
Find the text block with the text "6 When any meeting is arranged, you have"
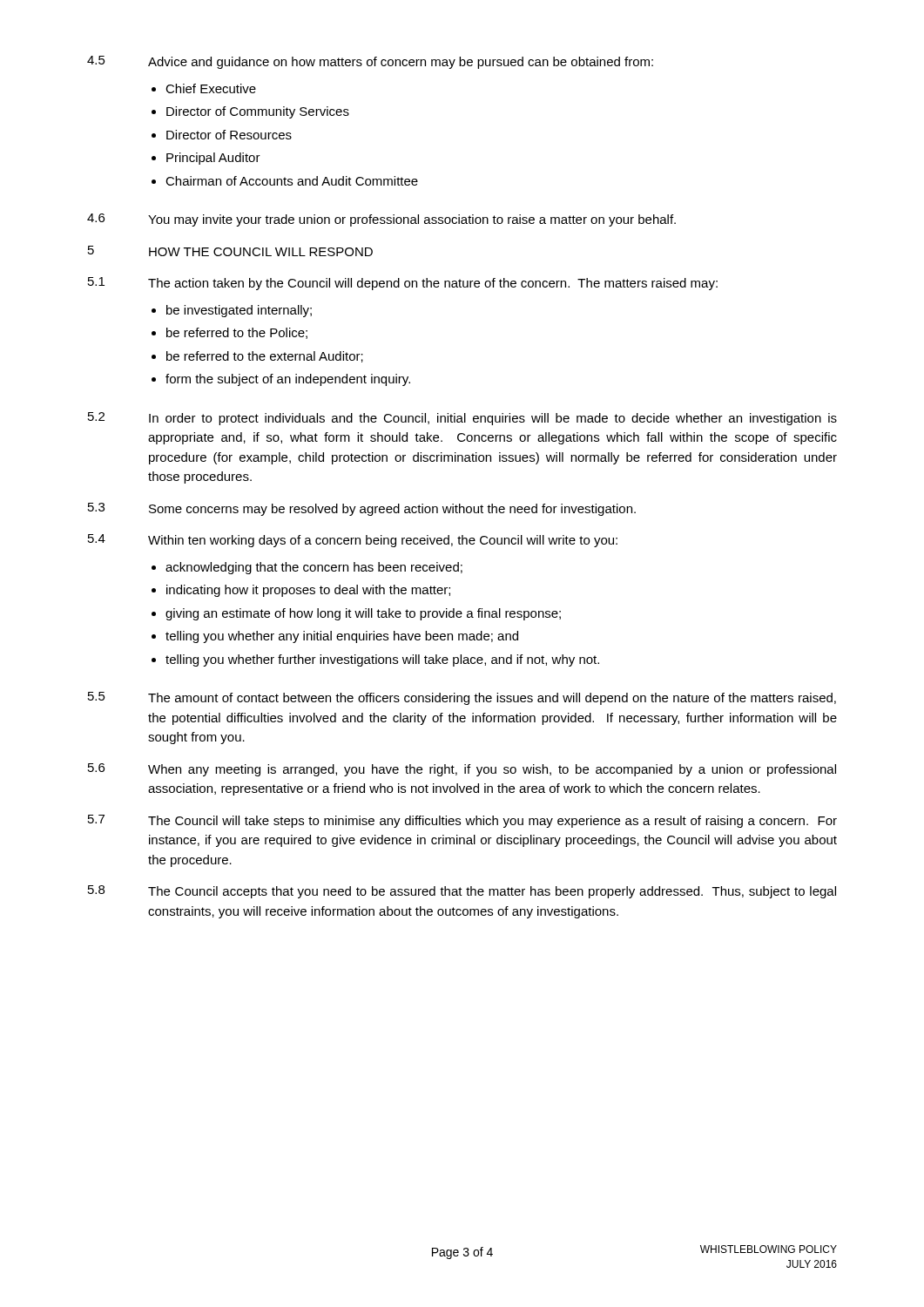click(462, 779)
